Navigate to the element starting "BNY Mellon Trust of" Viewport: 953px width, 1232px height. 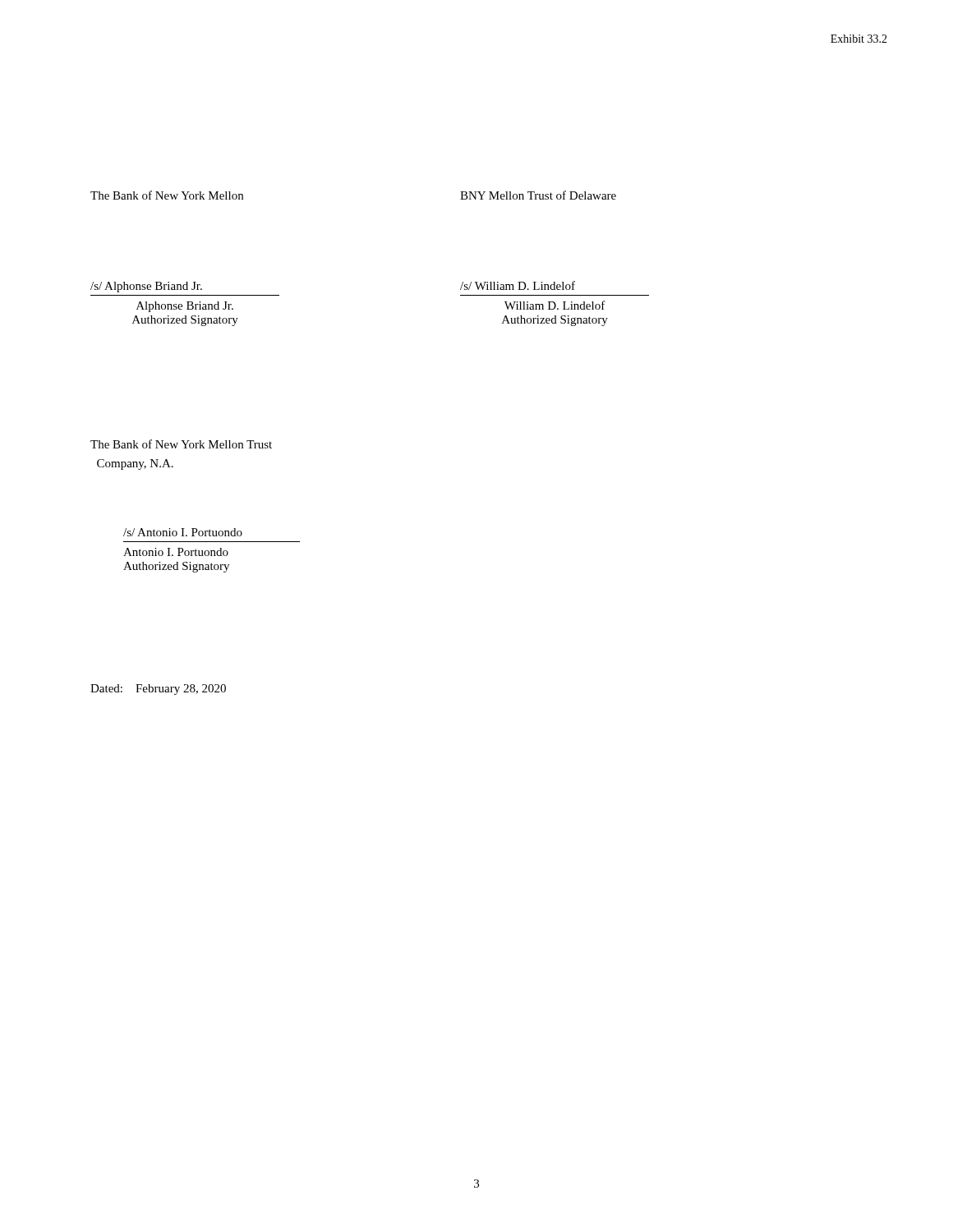tap(538, 195)
